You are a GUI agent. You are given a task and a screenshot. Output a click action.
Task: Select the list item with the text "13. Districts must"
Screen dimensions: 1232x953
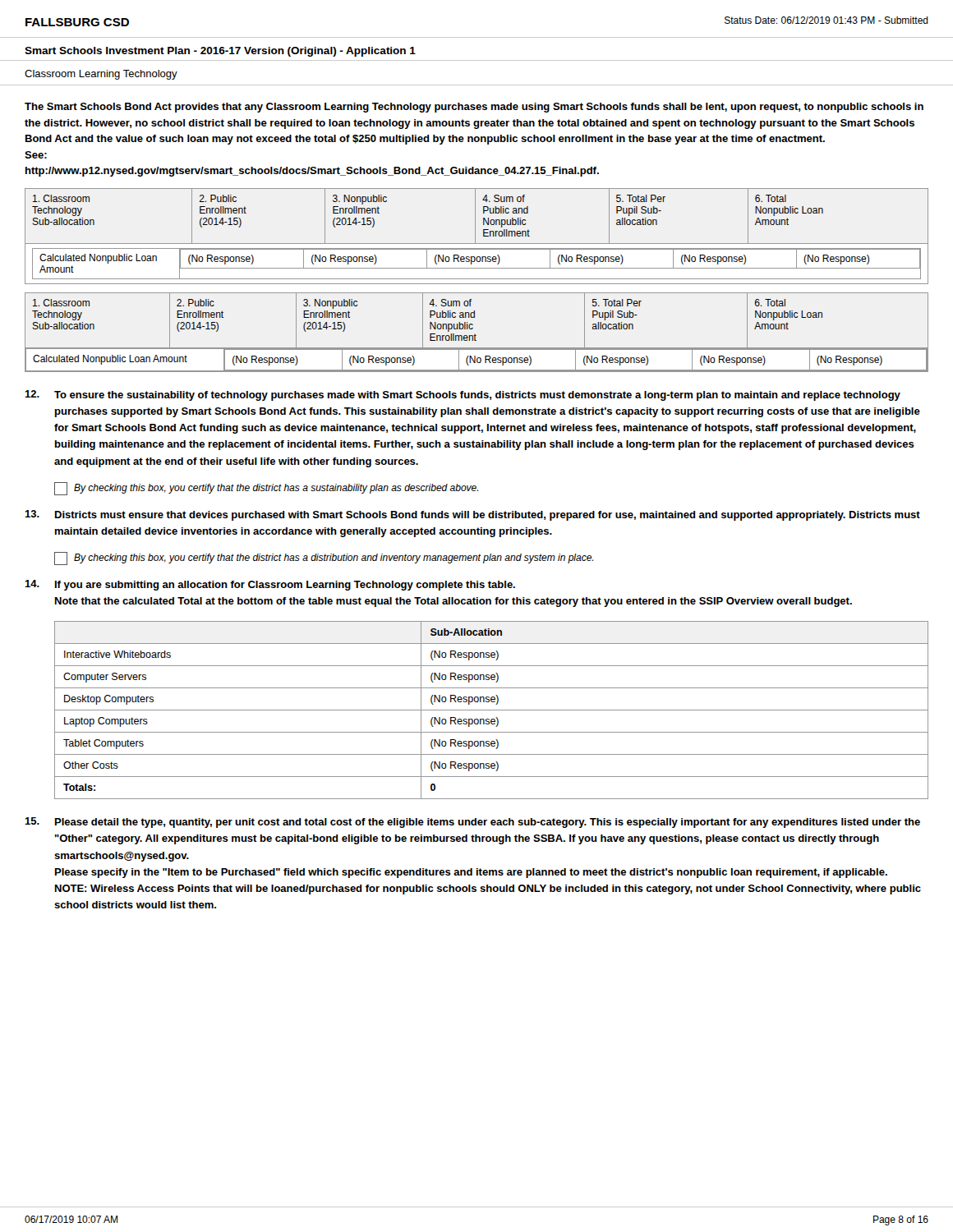[x=476, y=523]
